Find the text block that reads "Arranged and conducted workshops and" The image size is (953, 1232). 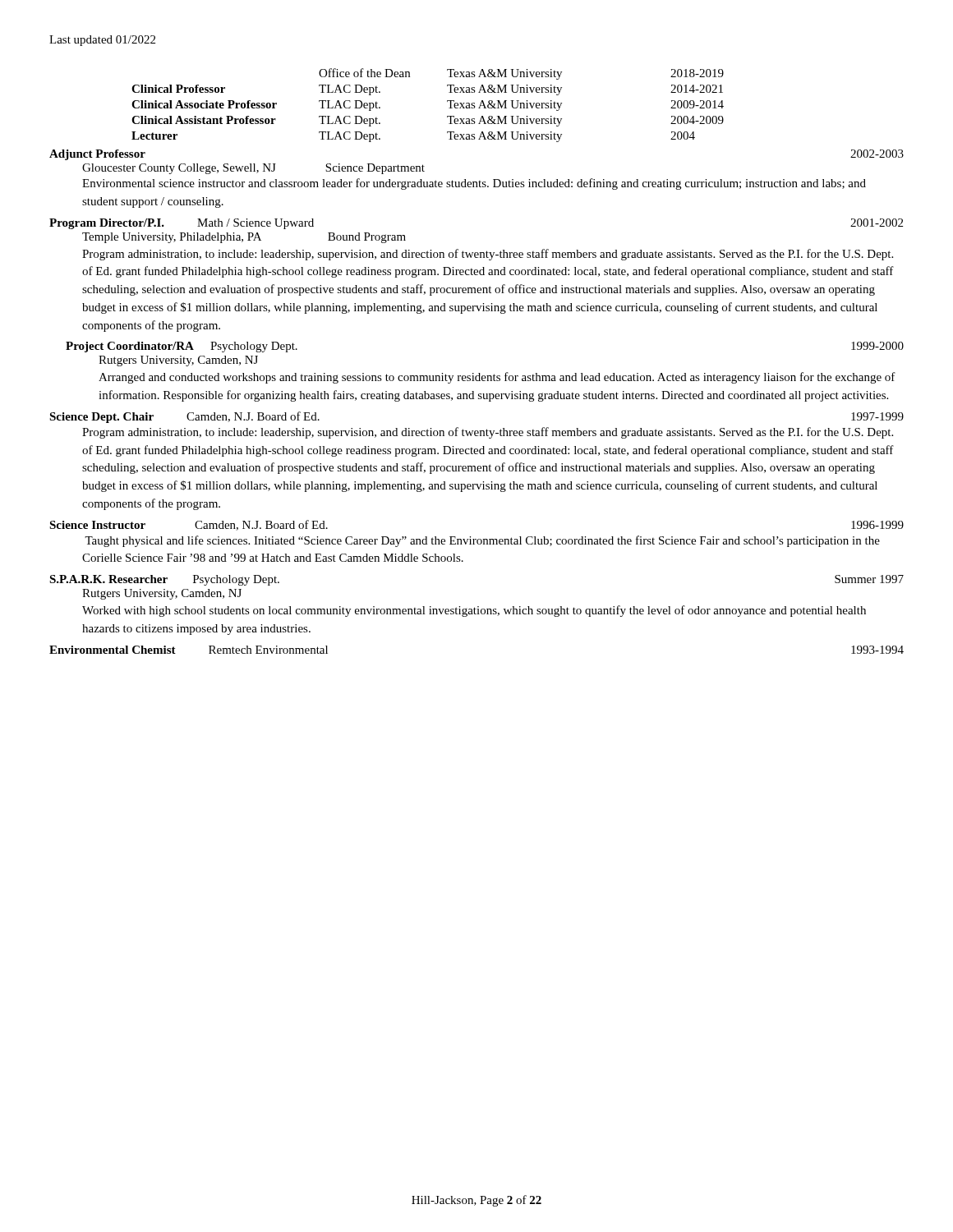[497, 386]
